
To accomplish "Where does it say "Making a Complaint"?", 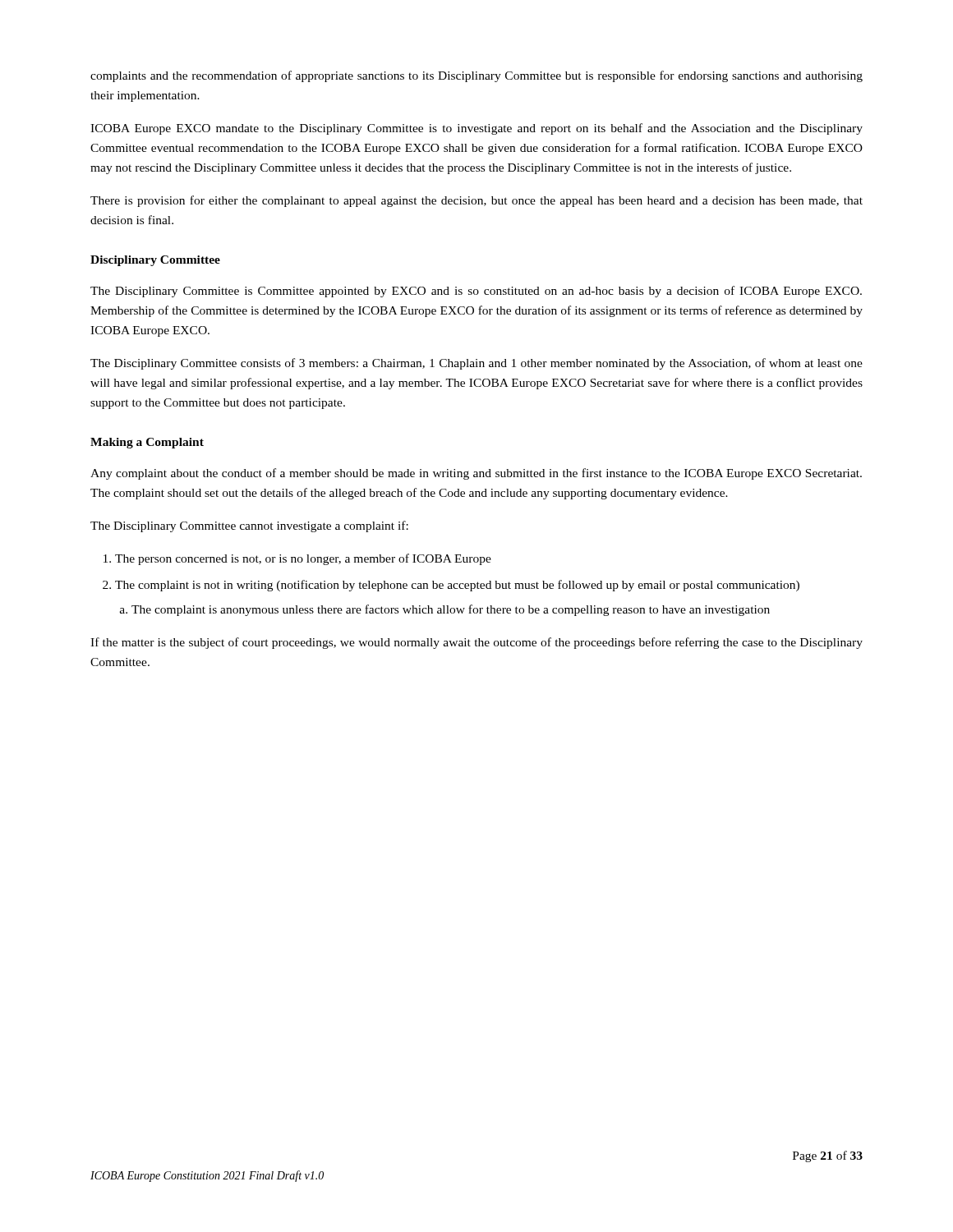I will click(147, 443).
